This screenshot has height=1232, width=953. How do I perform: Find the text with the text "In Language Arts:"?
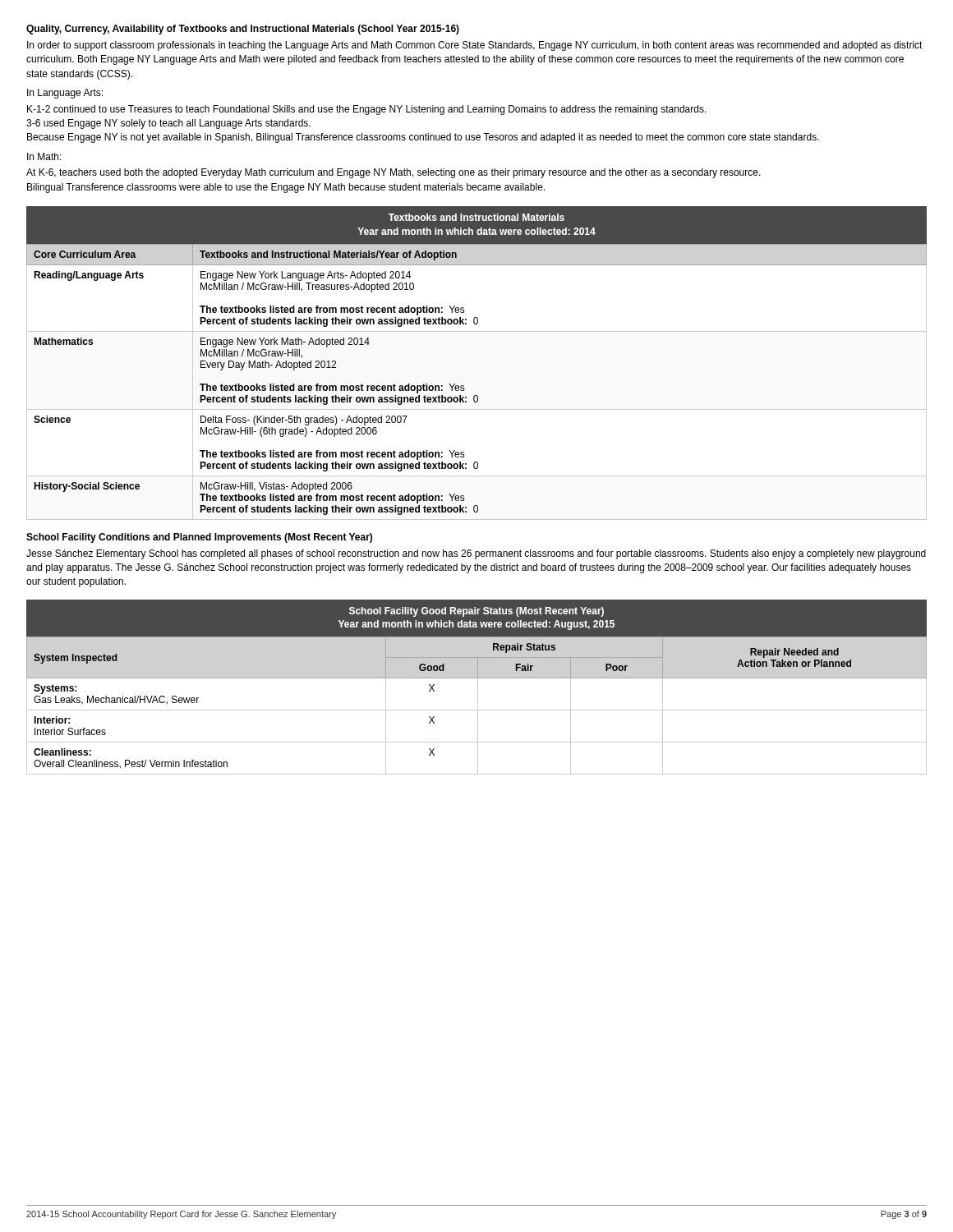(x=65, y=93)
